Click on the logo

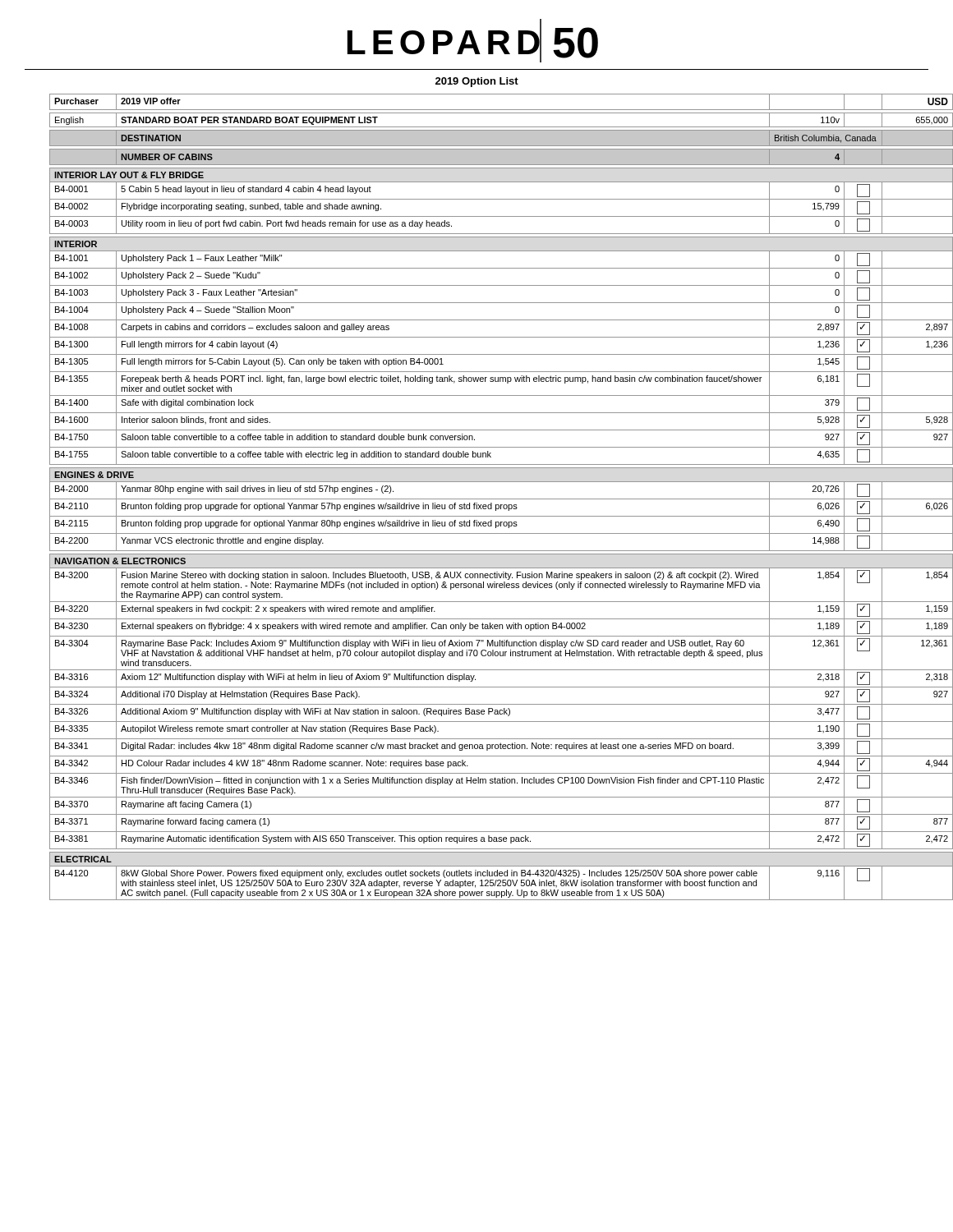click(476, 35)
